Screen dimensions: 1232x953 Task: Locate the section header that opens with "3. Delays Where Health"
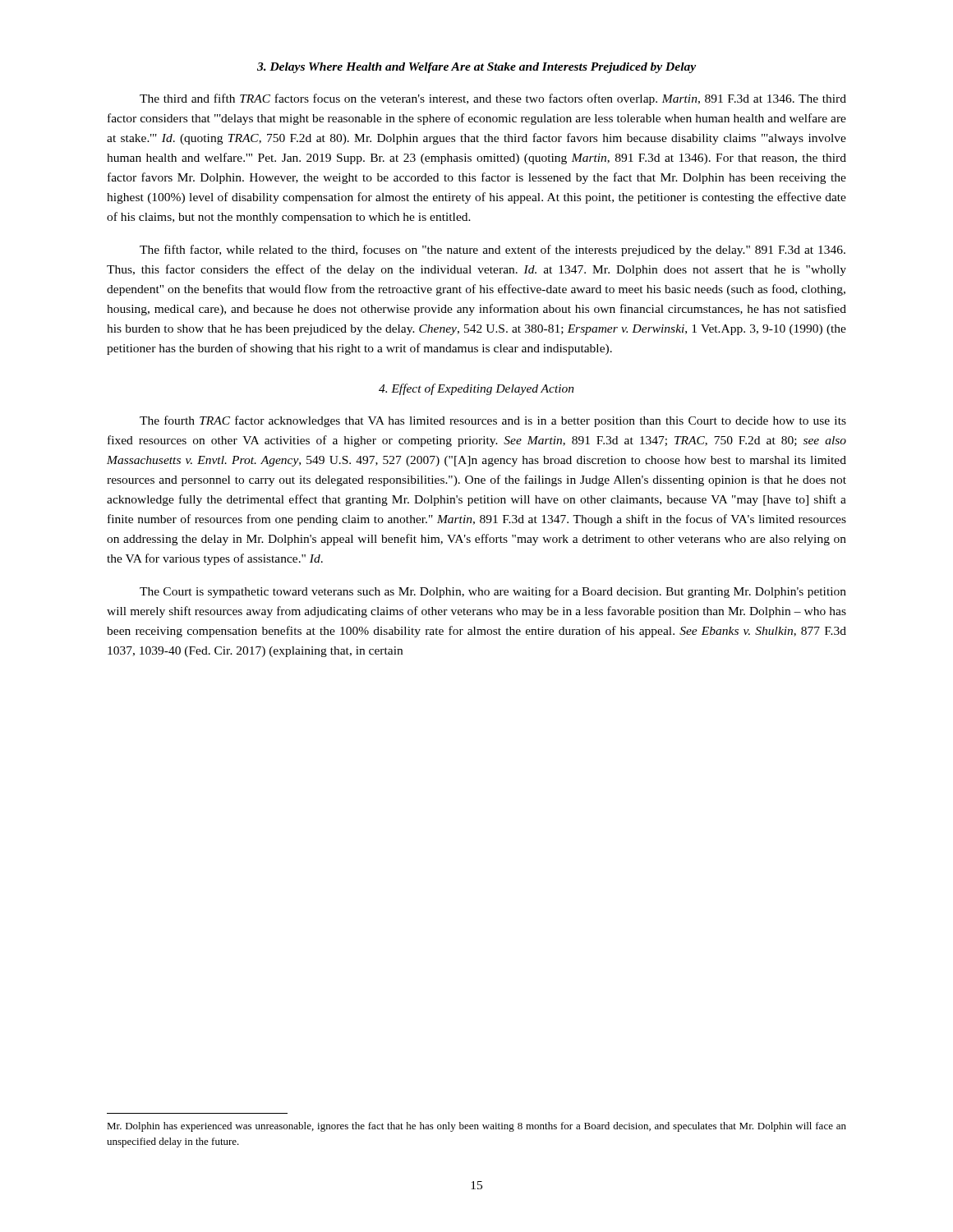[x=476, y=66]
